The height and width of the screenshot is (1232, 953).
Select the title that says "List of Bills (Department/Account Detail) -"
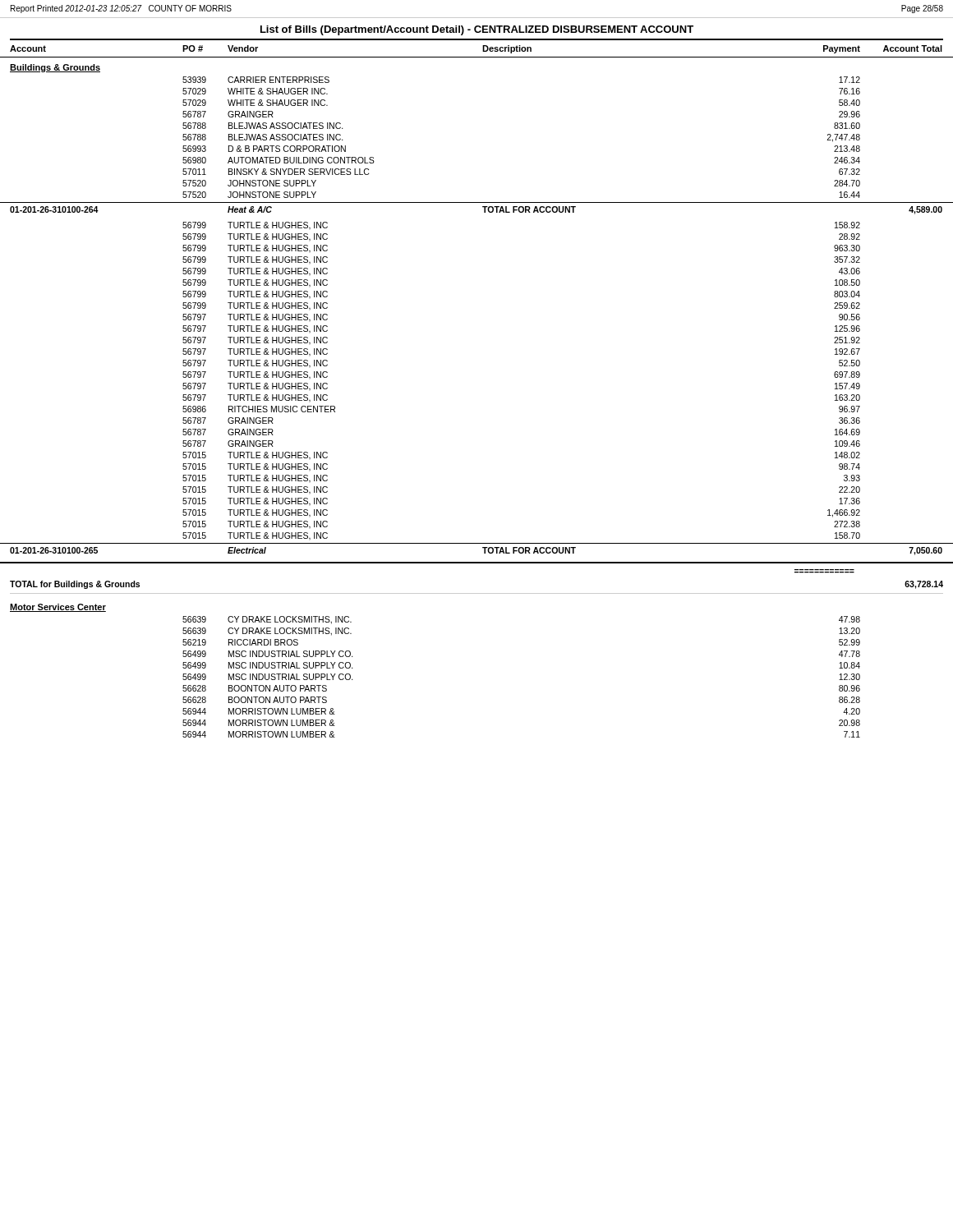[x=476, y=29]
